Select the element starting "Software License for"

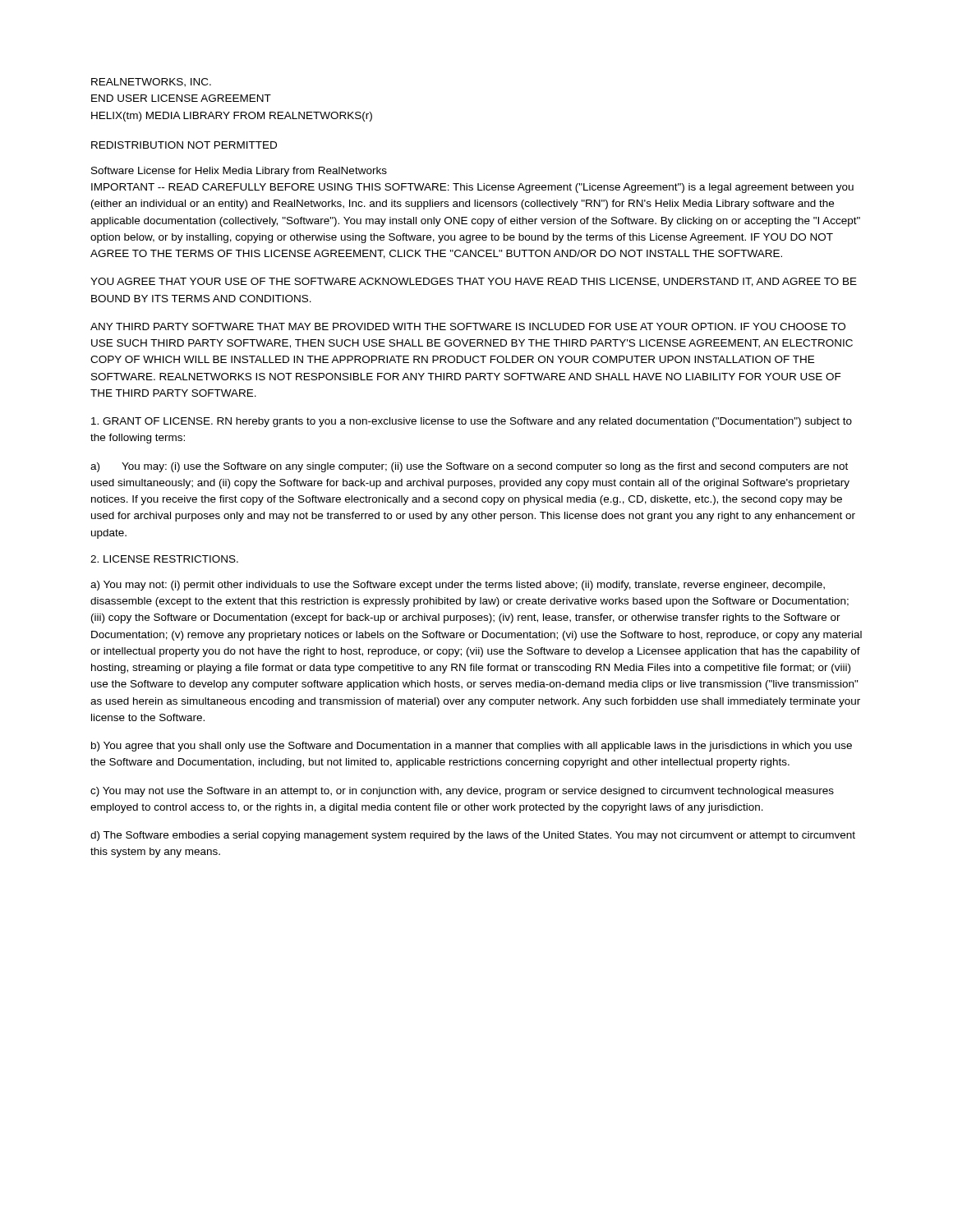coord(475,212)
